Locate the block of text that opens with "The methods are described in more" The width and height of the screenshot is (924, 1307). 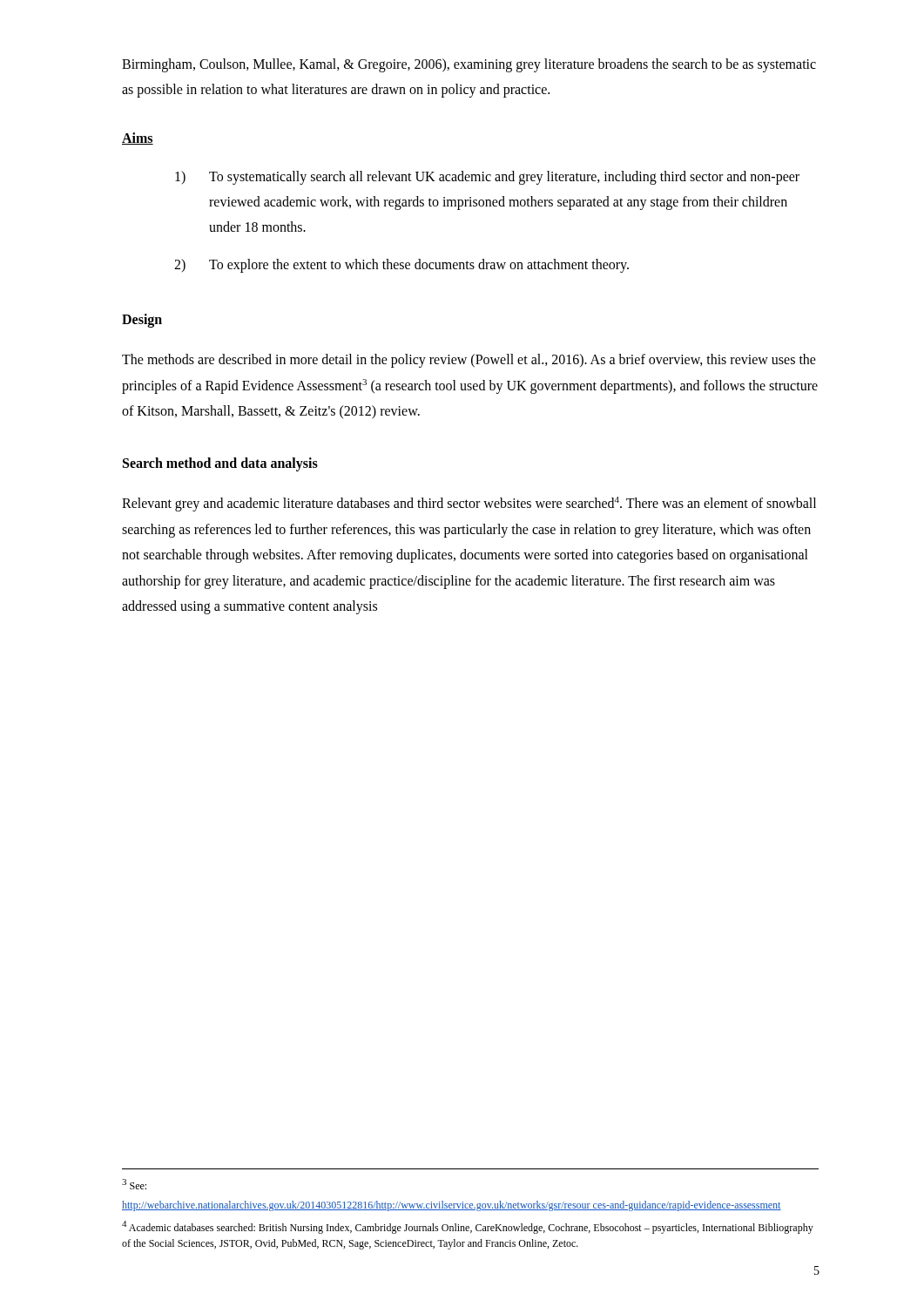pyautogui.click(x=470, y=385)
